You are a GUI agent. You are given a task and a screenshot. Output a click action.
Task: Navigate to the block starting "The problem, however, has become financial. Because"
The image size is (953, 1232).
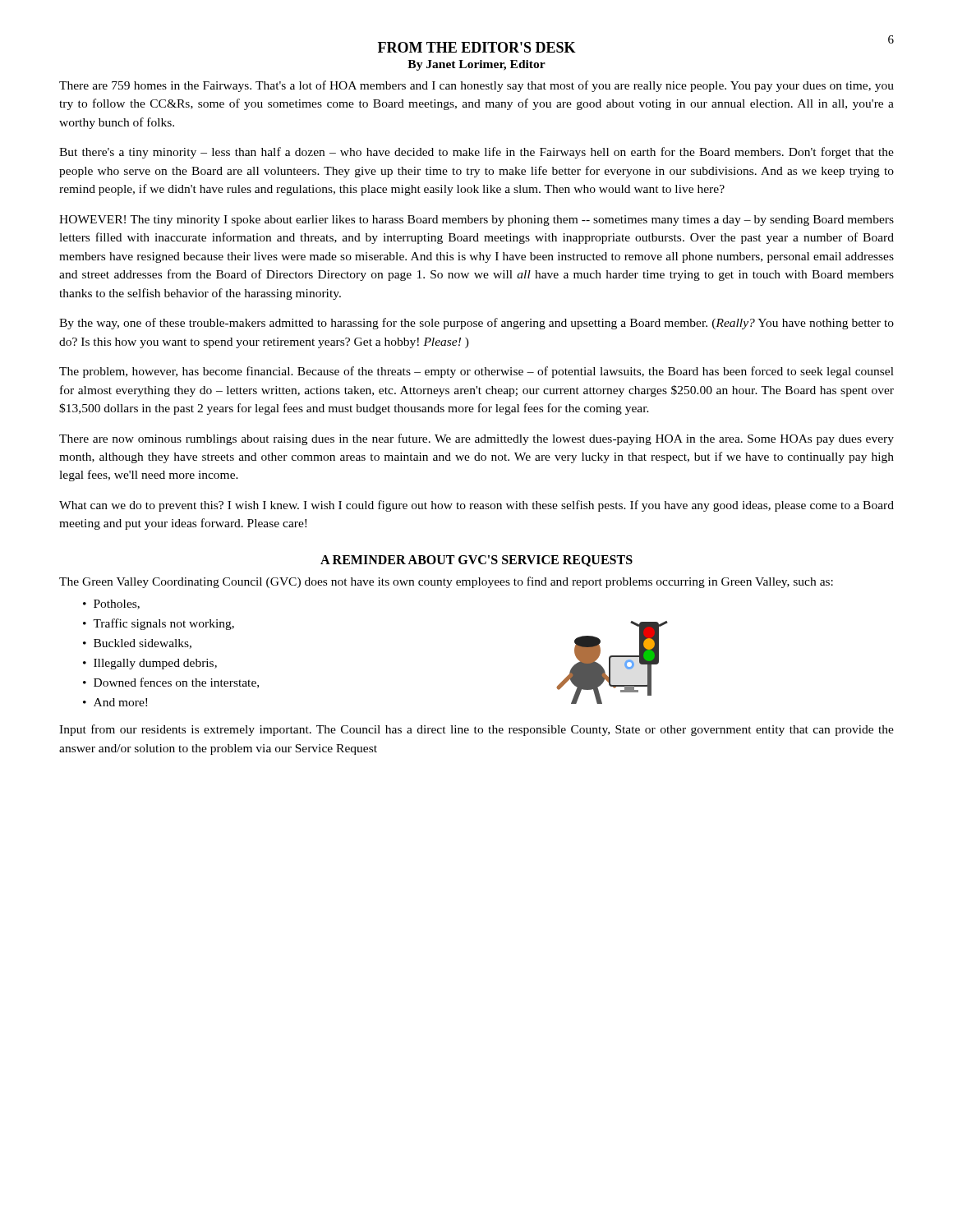pos(476,389)
